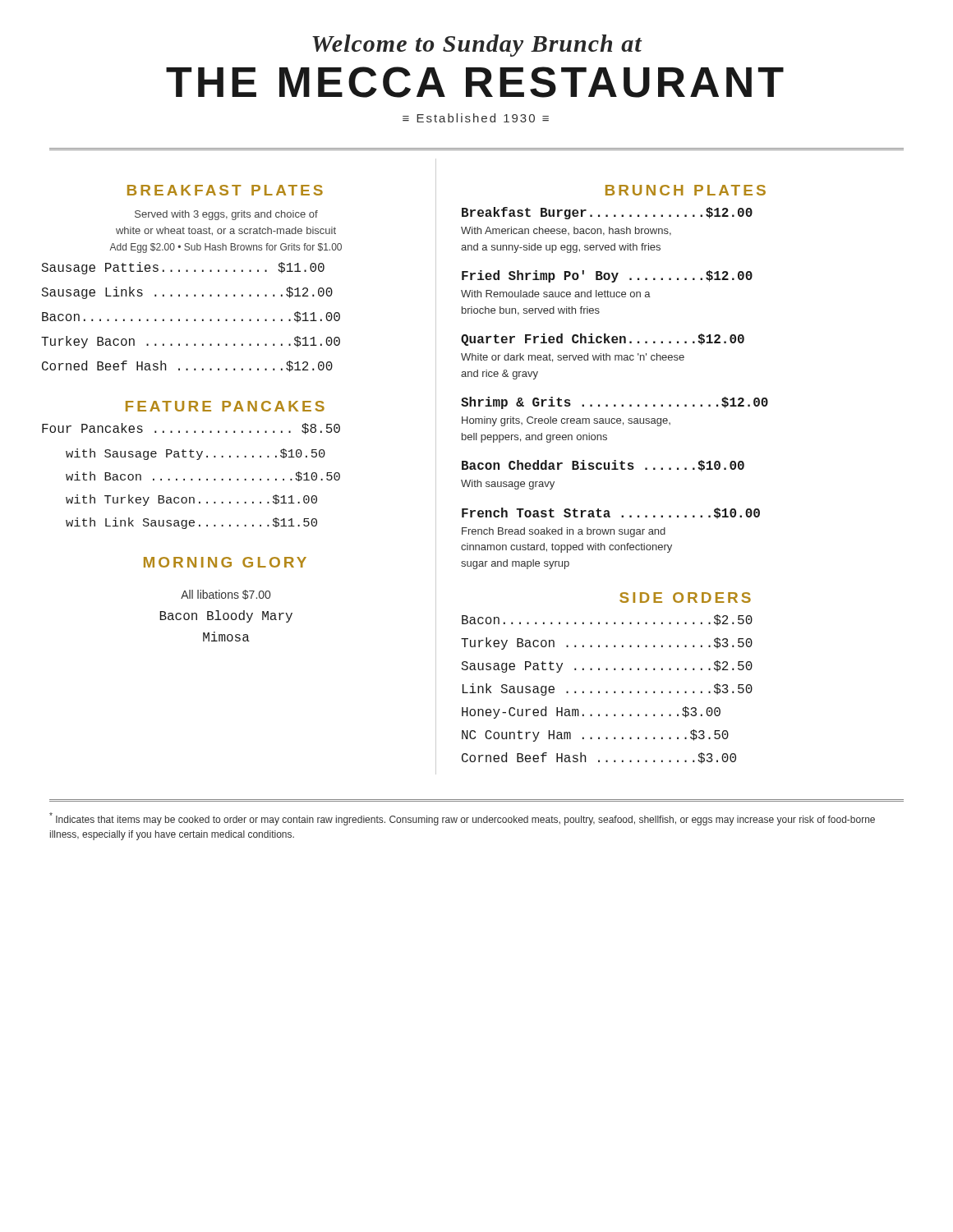Find "Bacon Bloody Mary" on this page
953x1232 pixels.
pos(226,617)
